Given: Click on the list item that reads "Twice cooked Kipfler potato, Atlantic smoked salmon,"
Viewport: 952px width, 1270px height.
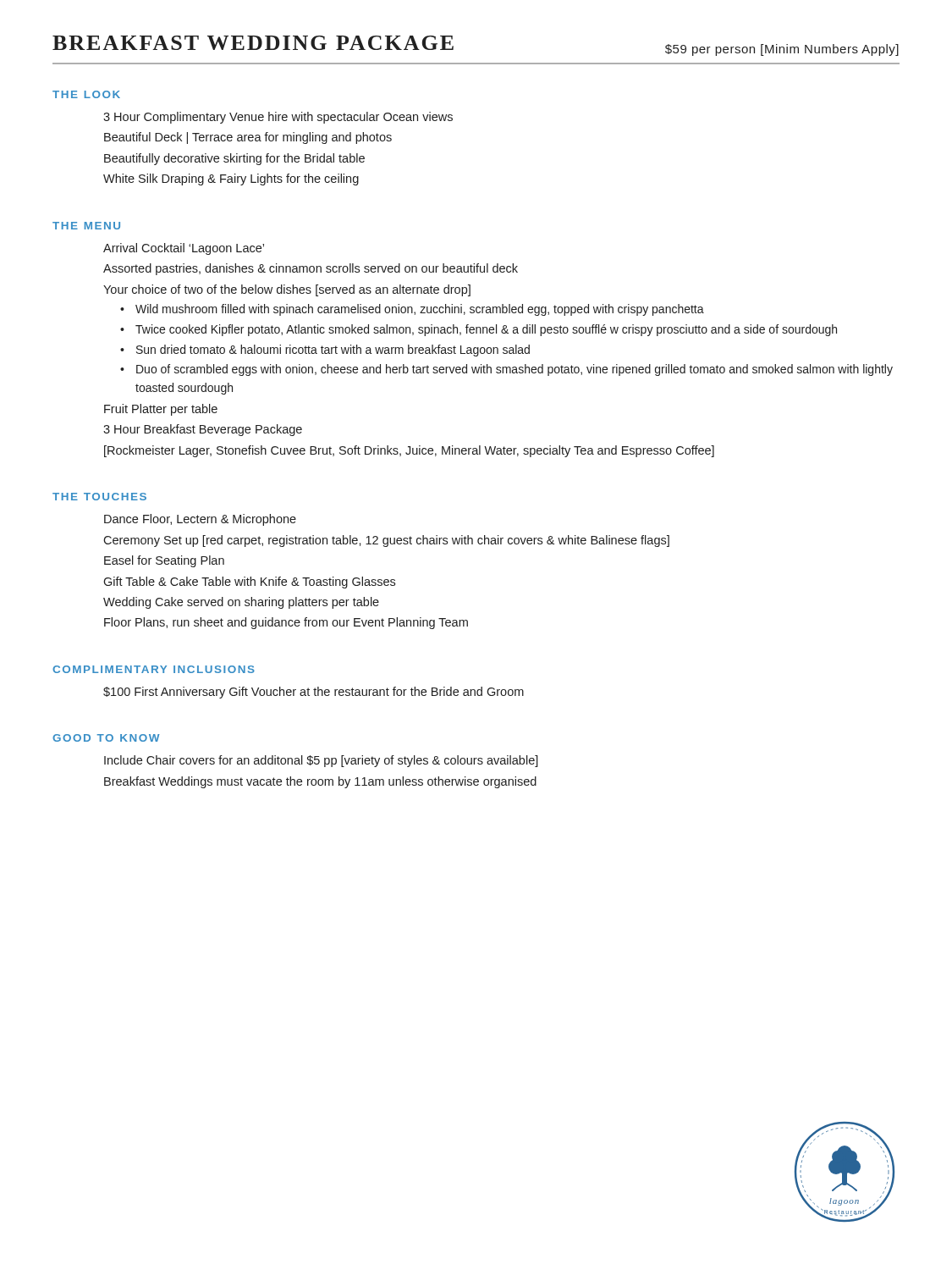Looking at the screenshot, I should [487, 329].
